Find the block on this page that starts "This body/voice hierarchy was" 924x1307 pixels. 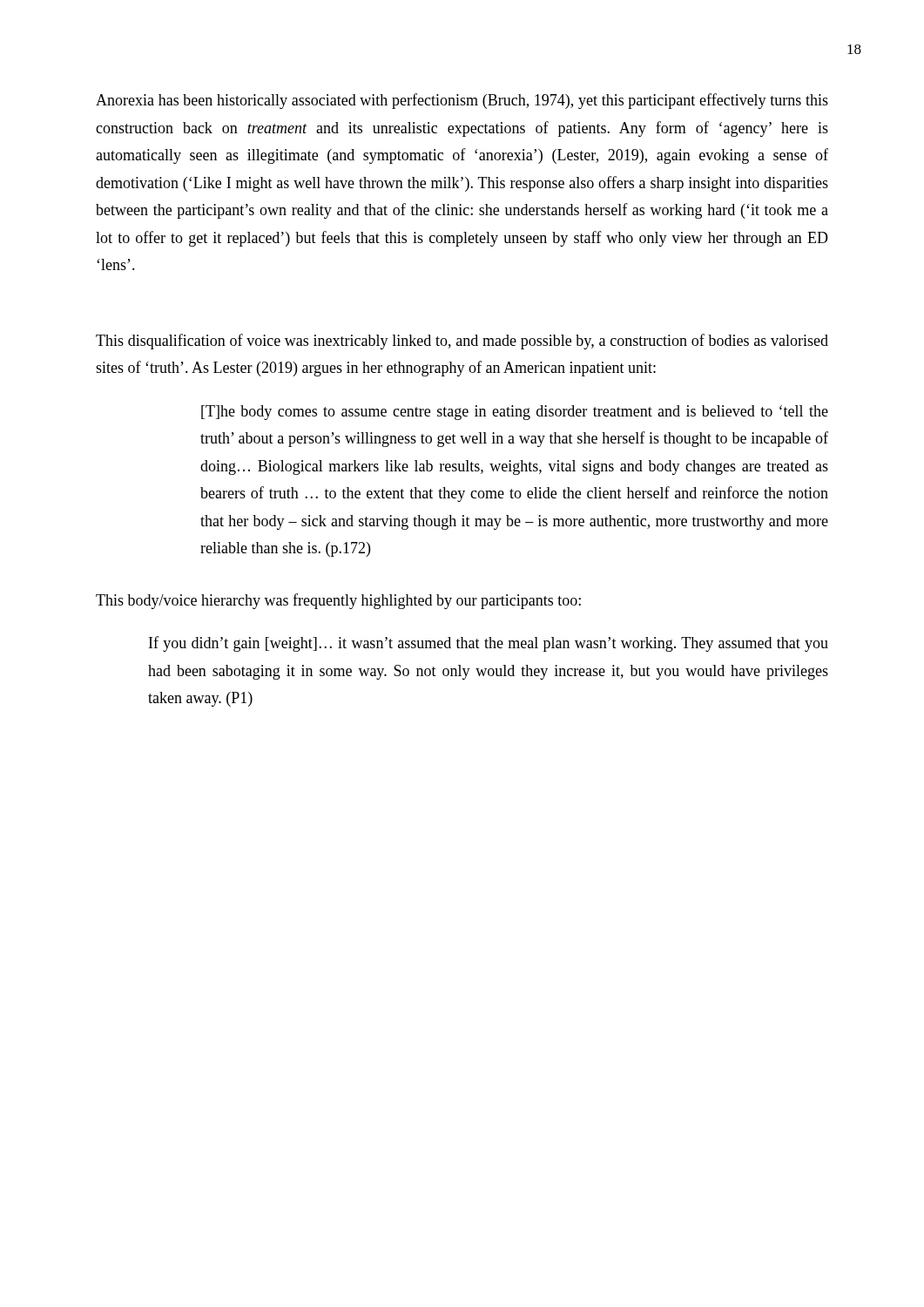[462, 601]
